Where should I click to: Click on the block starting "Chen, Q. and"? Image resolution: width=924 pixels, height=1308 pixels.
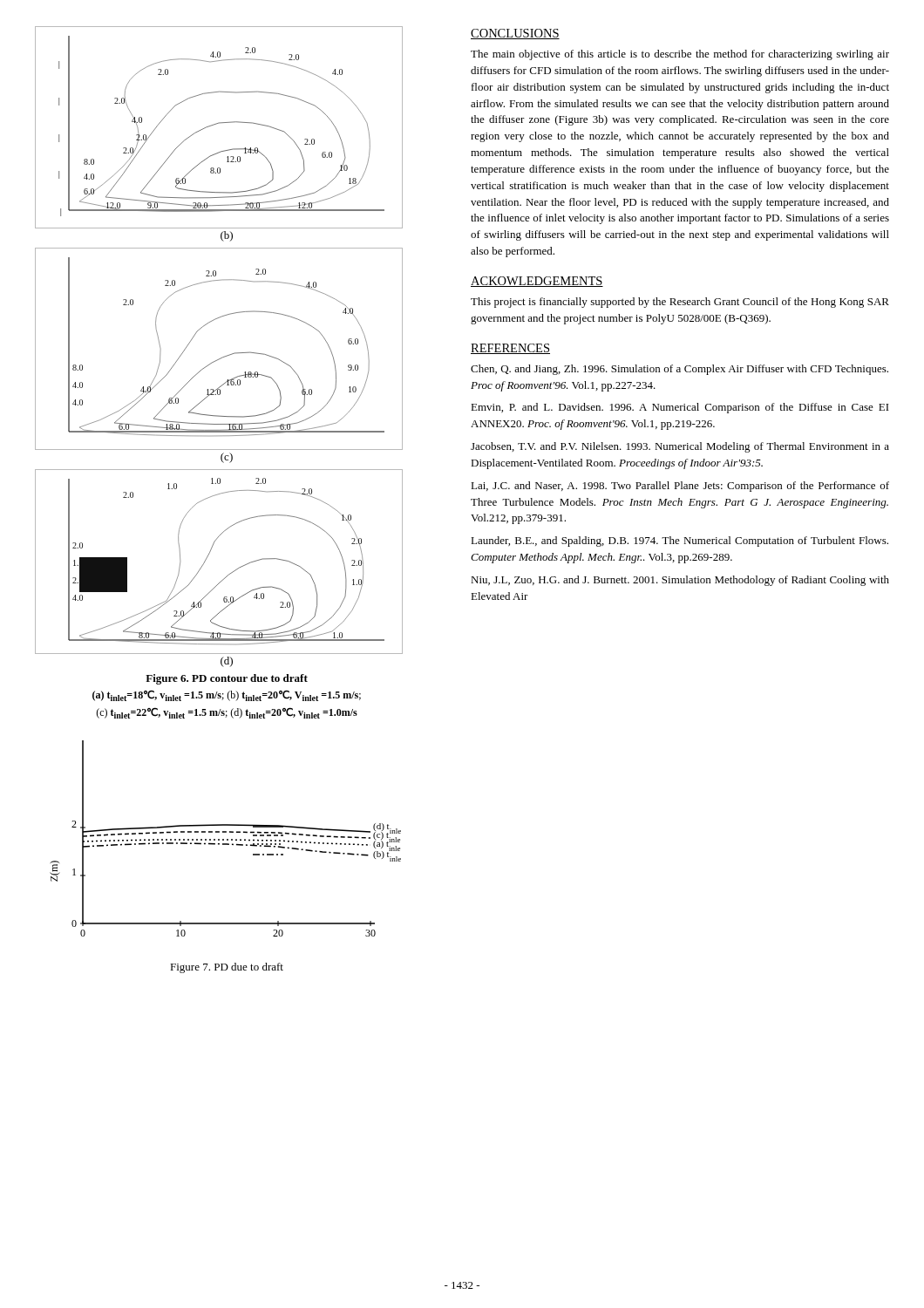click(680, 376)
